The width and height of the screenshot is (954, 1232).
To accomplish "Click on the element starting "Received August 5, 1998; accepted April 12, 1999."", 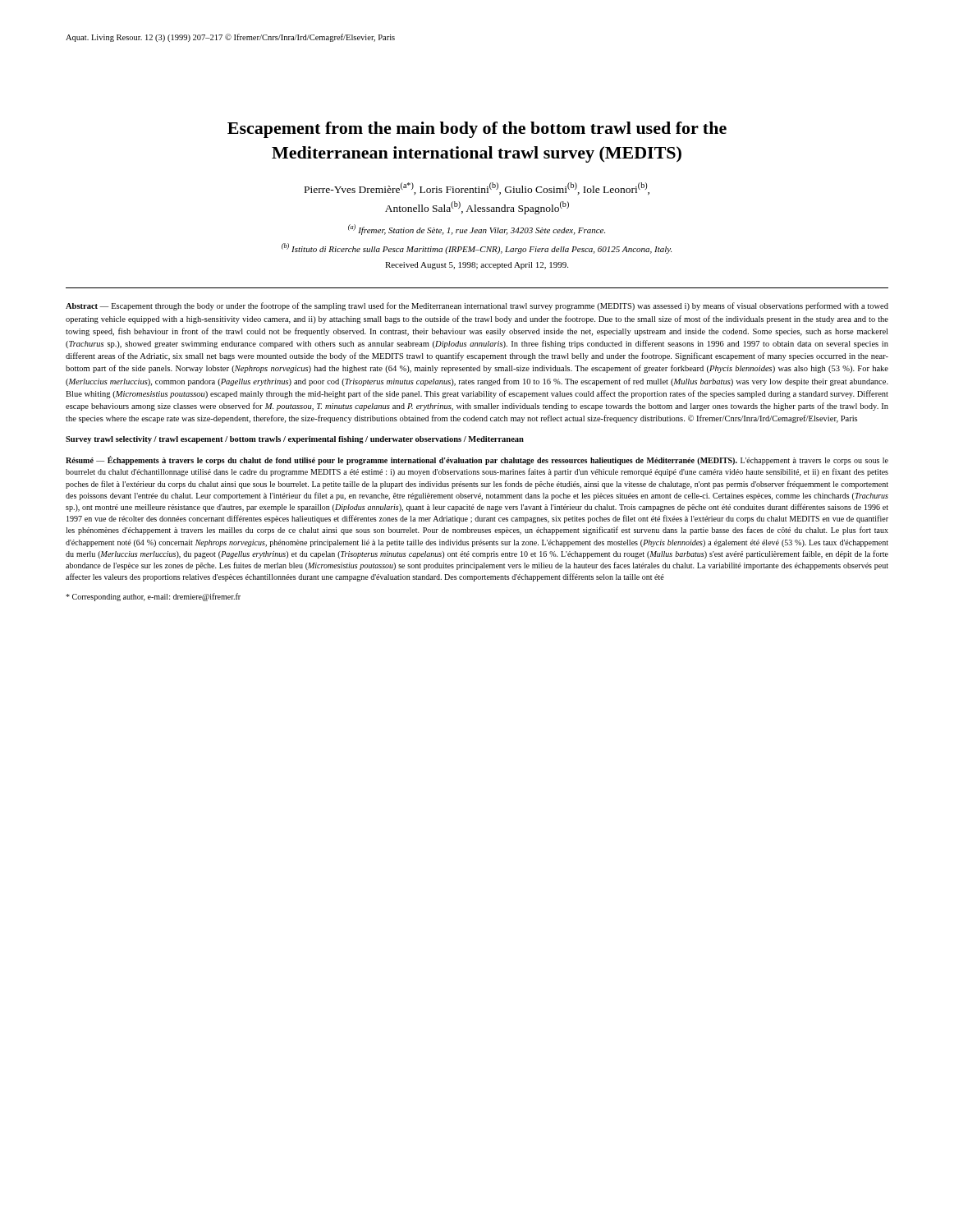I will 477,265.
